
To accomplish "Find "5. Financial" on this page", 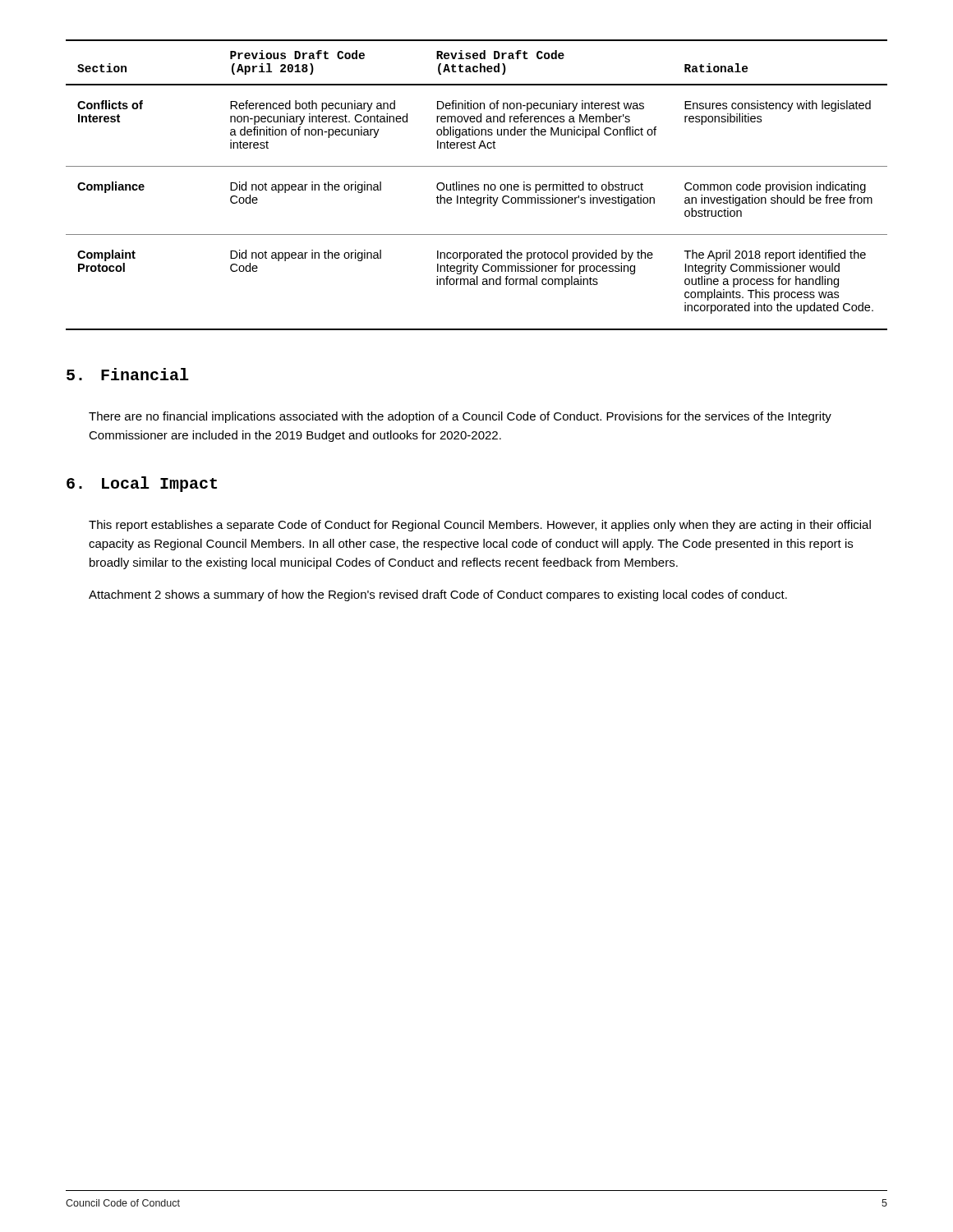I will click(127, 376).
